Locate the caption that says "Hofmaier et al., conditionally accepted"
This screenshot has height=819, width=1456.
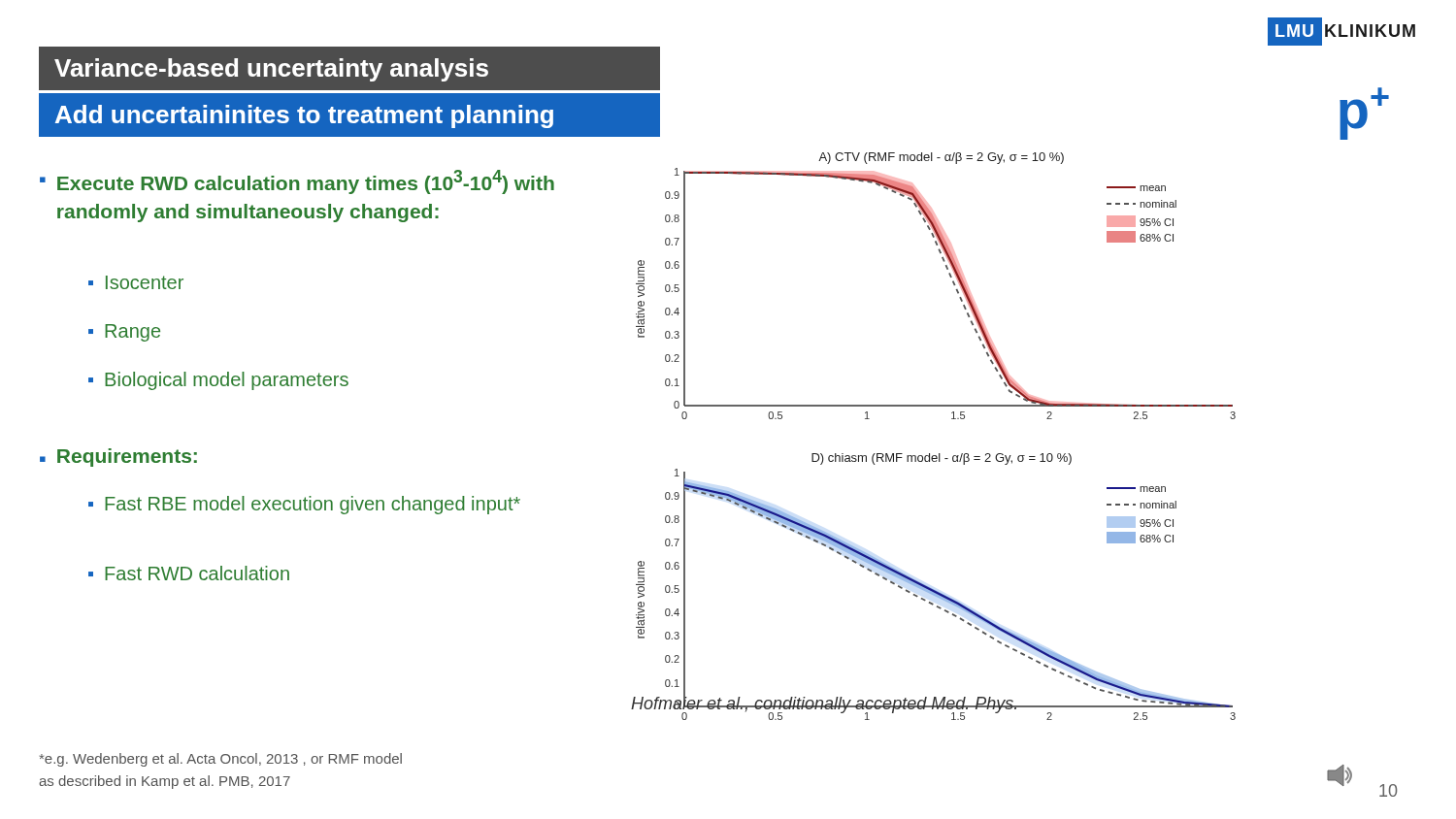pyautogui.click(x=825, y=704)
